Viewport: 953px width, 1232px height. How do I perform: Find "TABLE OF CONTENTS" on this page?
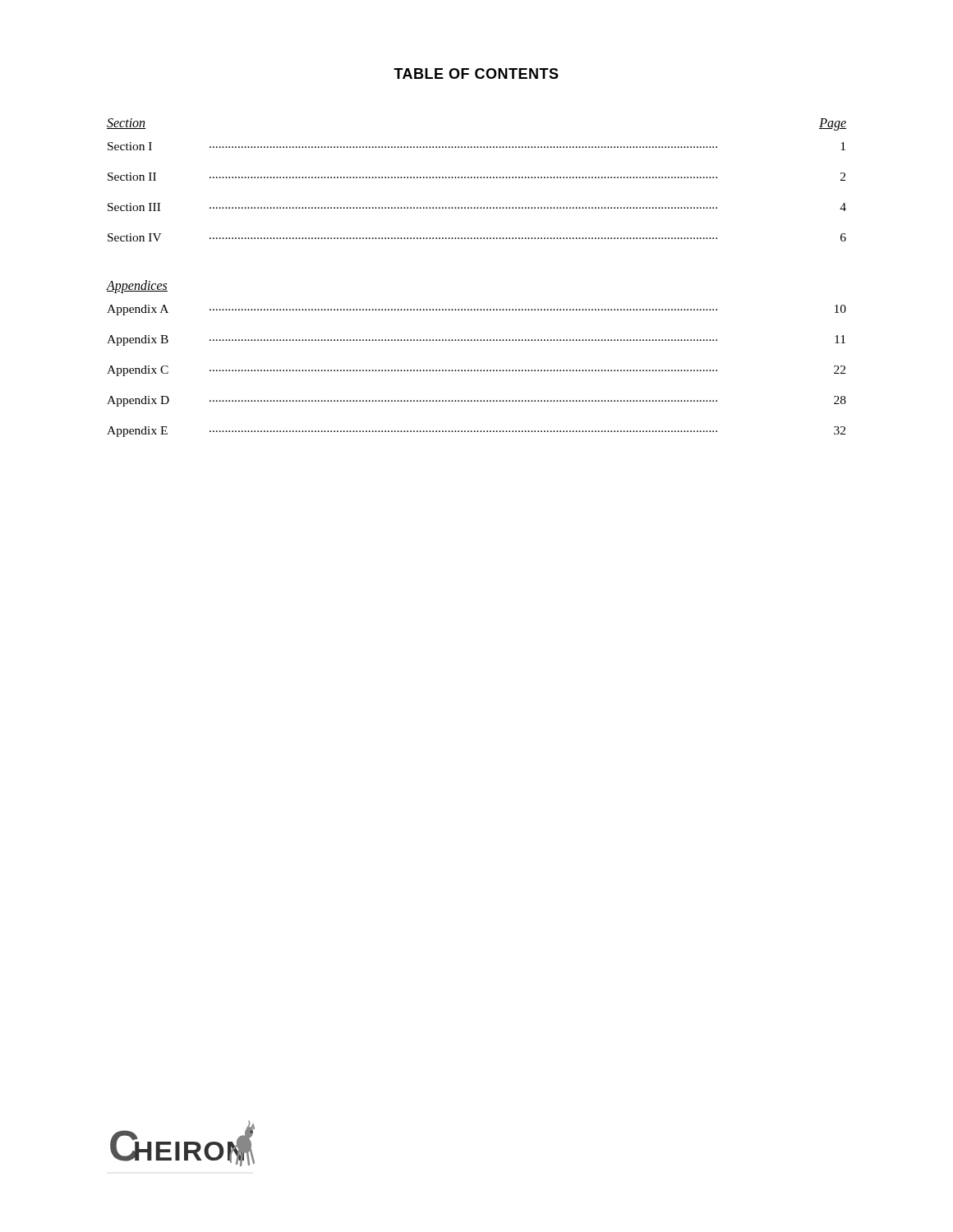pos(476,74)
